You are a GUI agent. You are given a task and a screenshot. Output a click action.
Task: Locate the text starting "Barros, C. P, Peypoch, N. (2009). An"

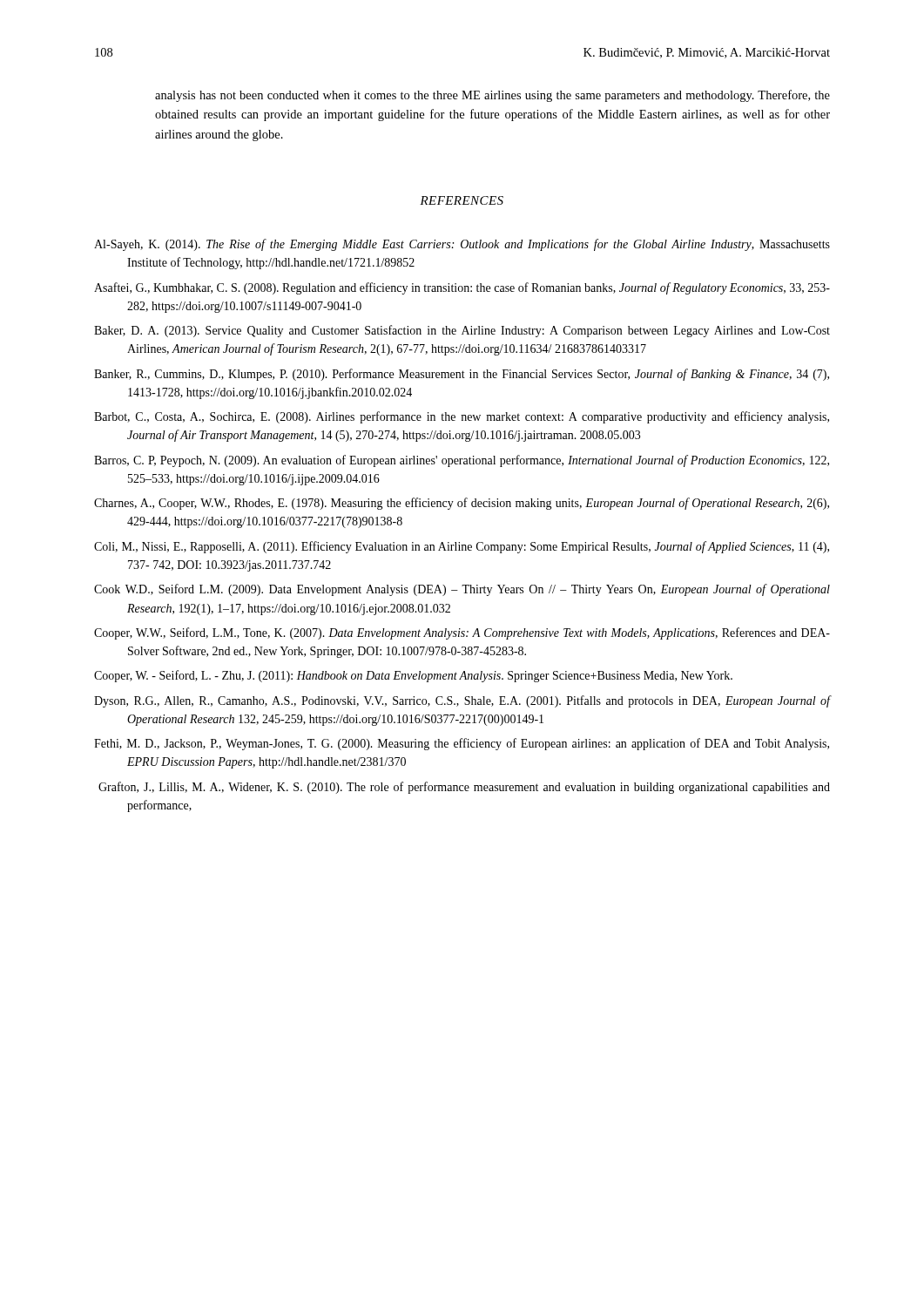(462, 469)
